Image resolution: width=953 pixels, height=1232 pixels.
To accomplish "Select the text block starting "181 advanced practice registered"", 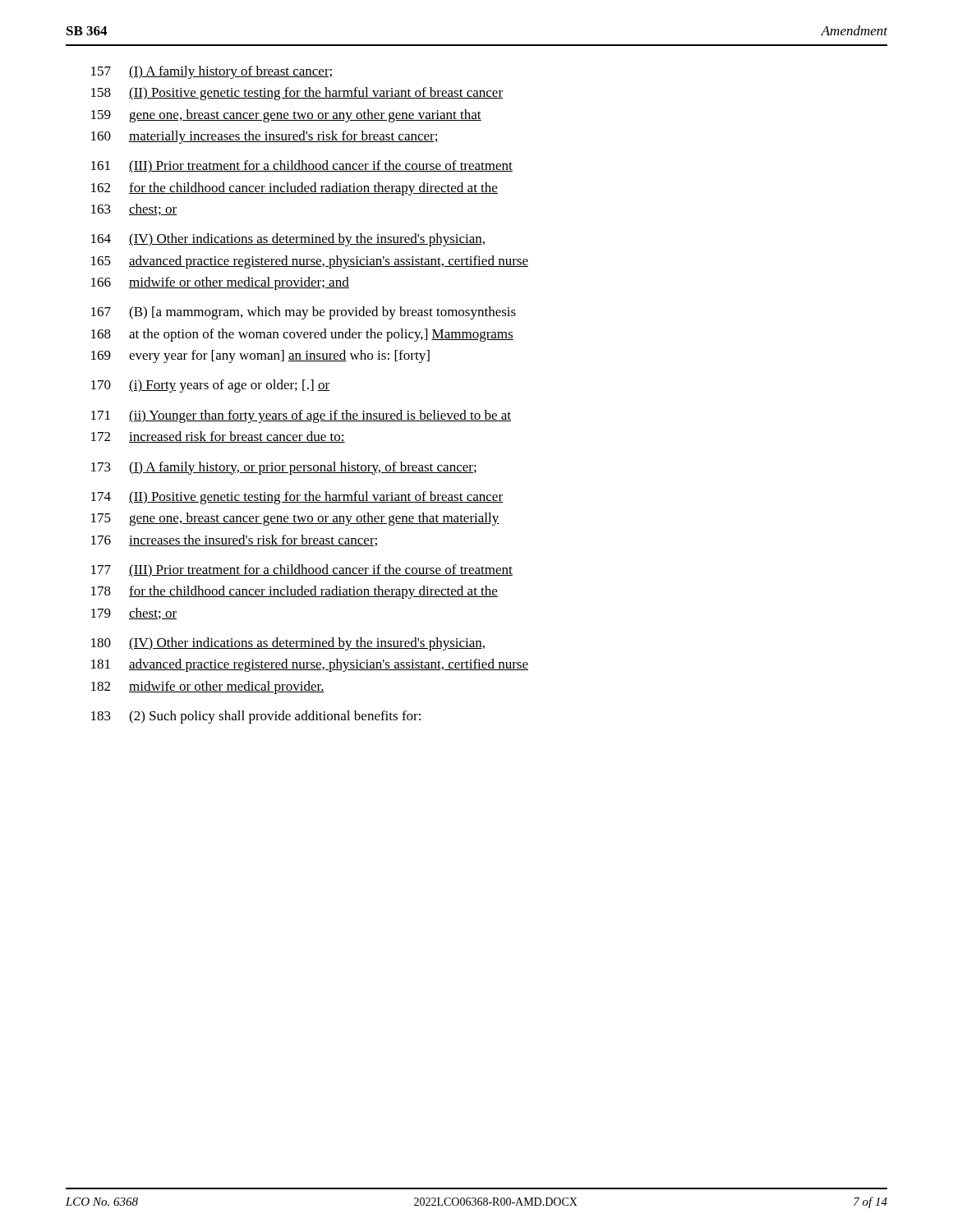I will click(x=476, y=665).
